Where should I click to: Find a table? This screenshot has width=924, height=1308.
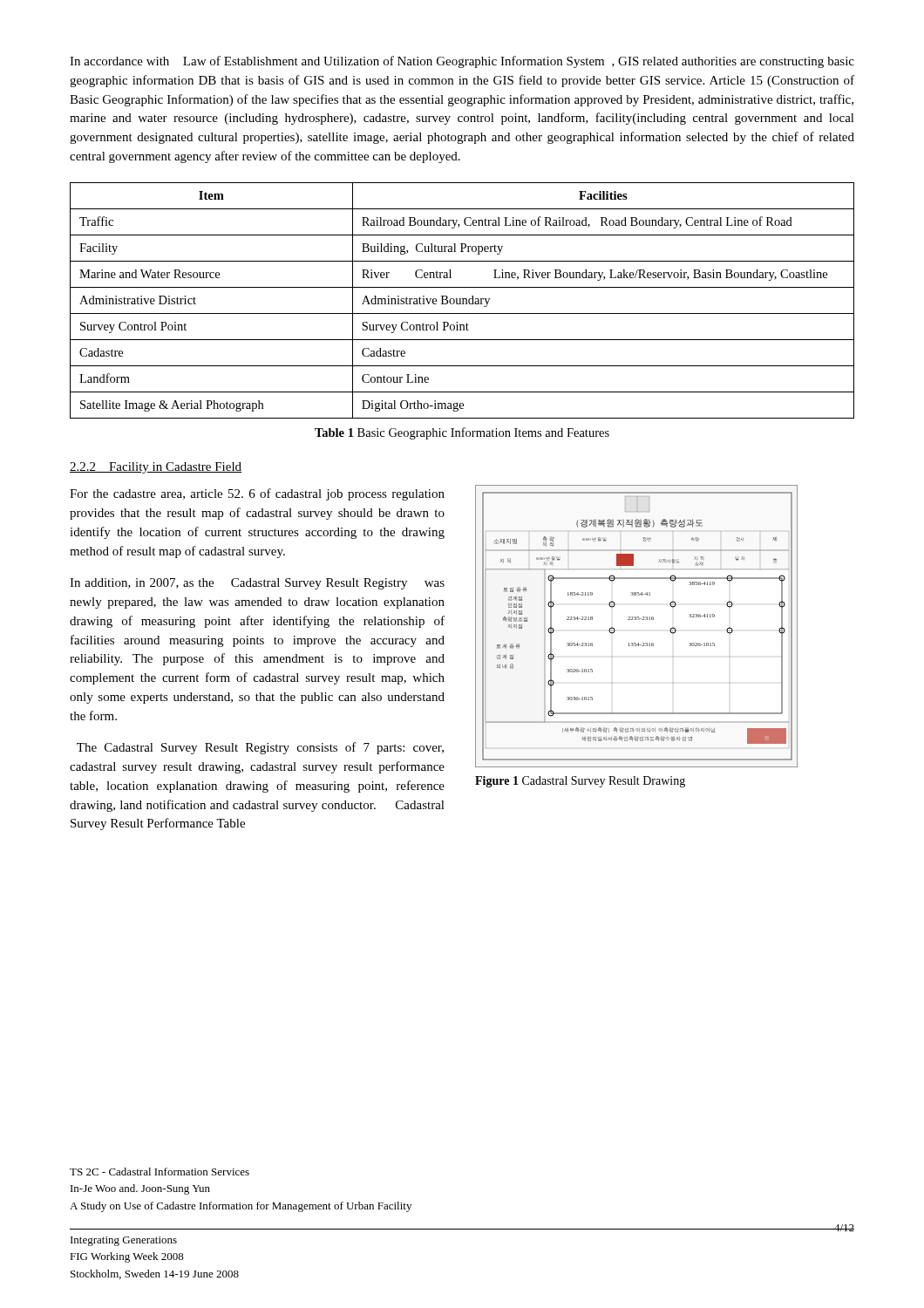462,300
